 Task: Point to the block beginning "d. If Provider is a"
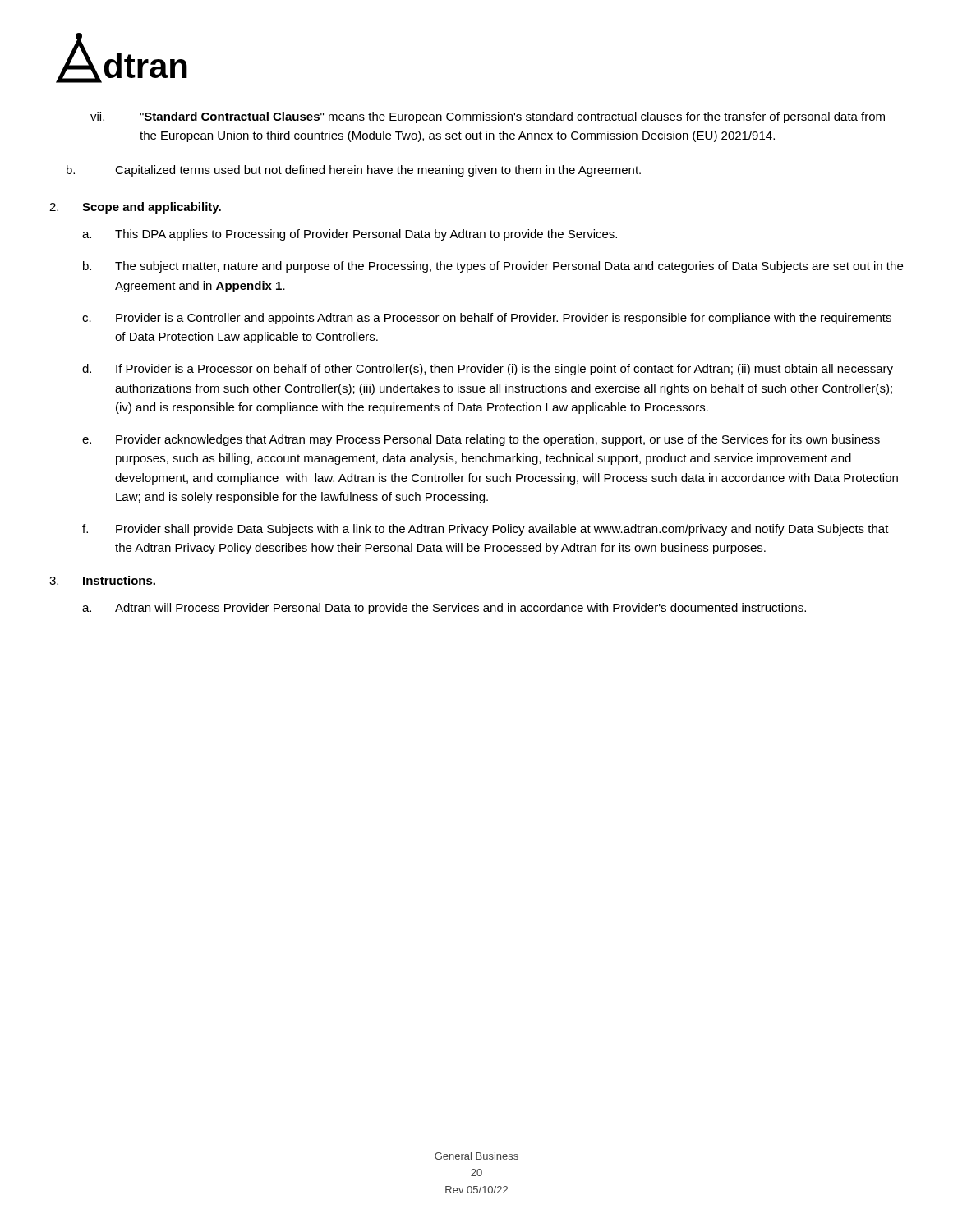tap(493, 388)
